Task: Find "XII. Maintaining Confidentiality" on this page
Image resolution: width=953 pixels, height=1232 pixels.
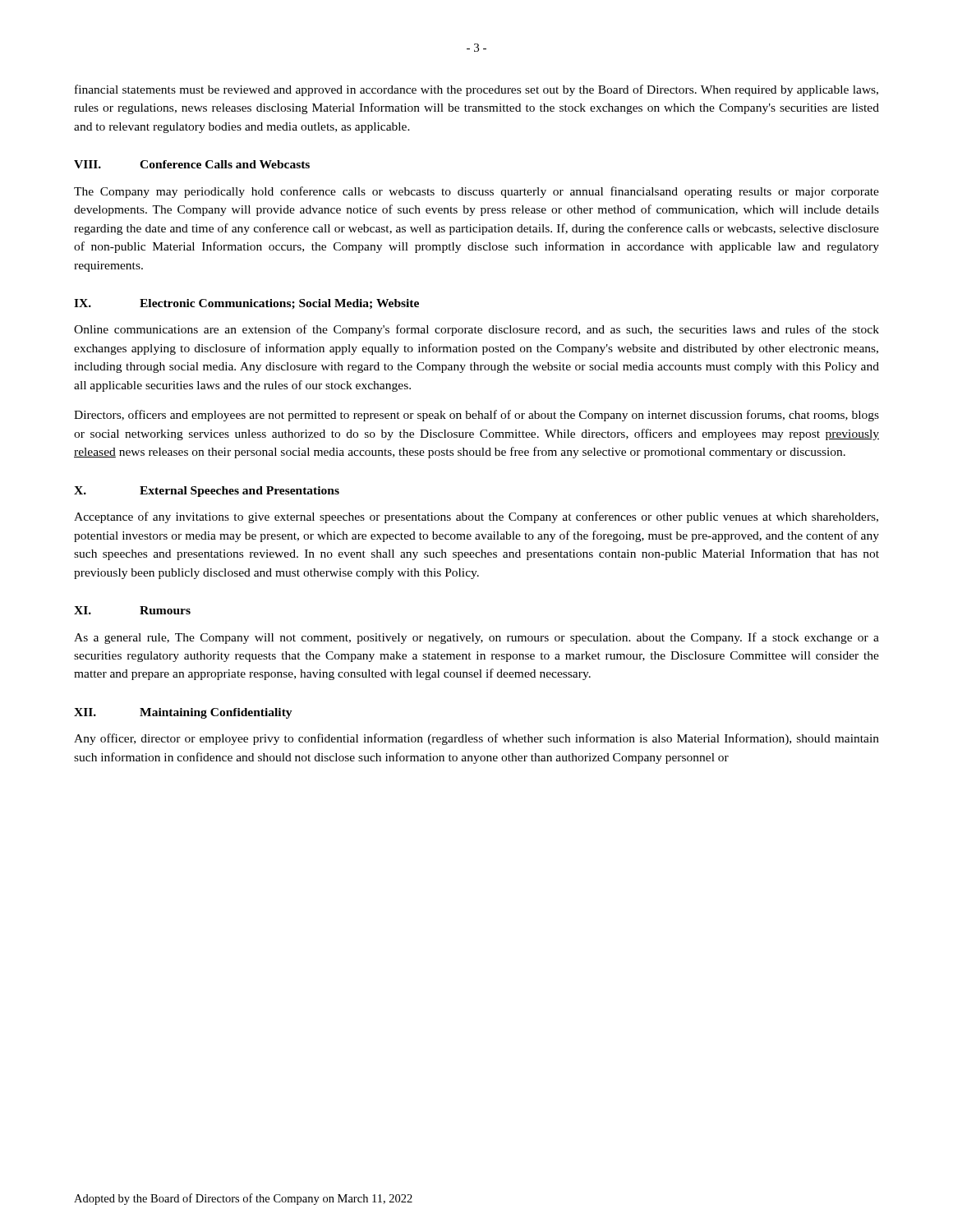Action: point(183,712)
